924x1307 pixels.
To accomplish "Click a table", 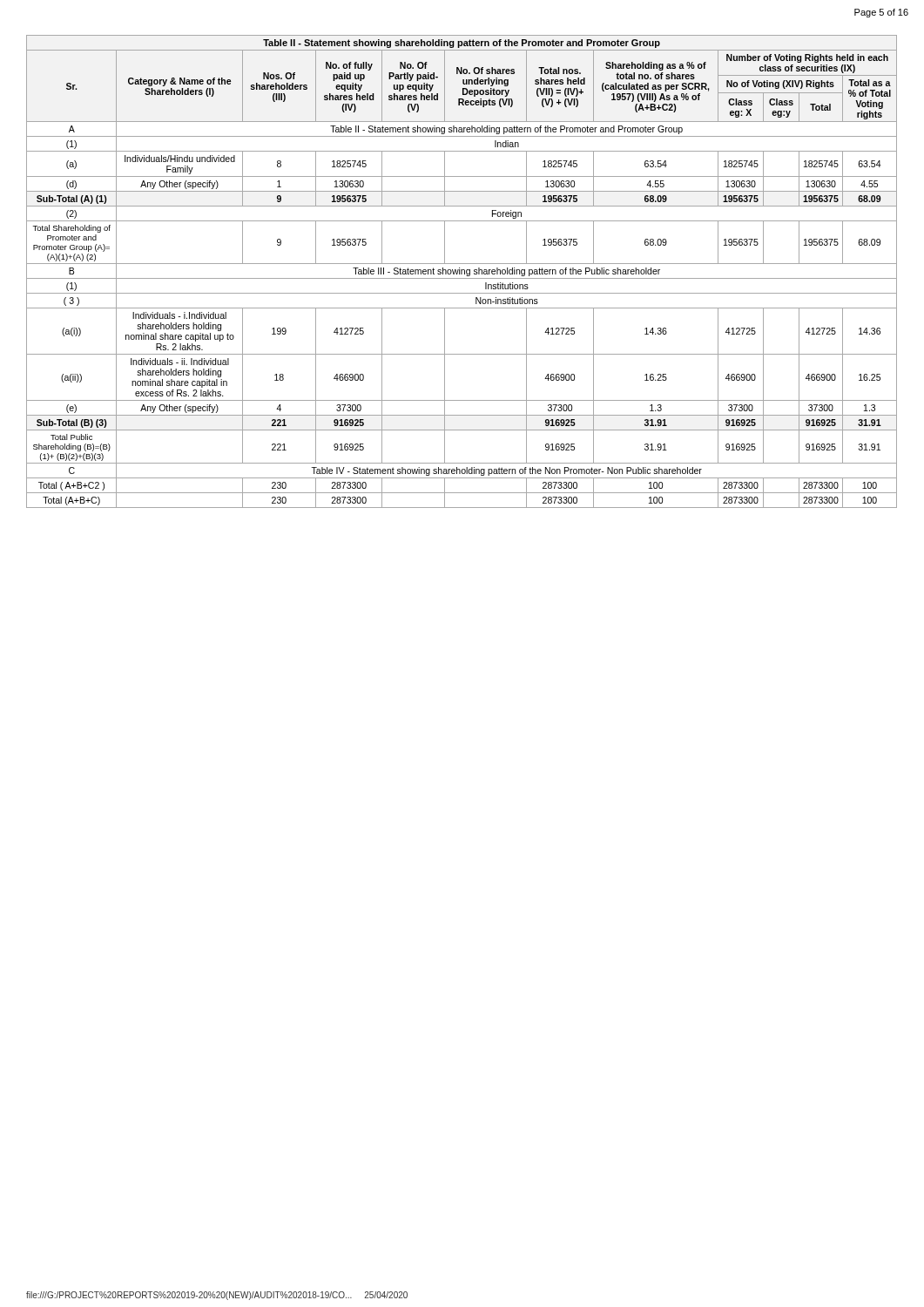I will [x=462, y=271].
